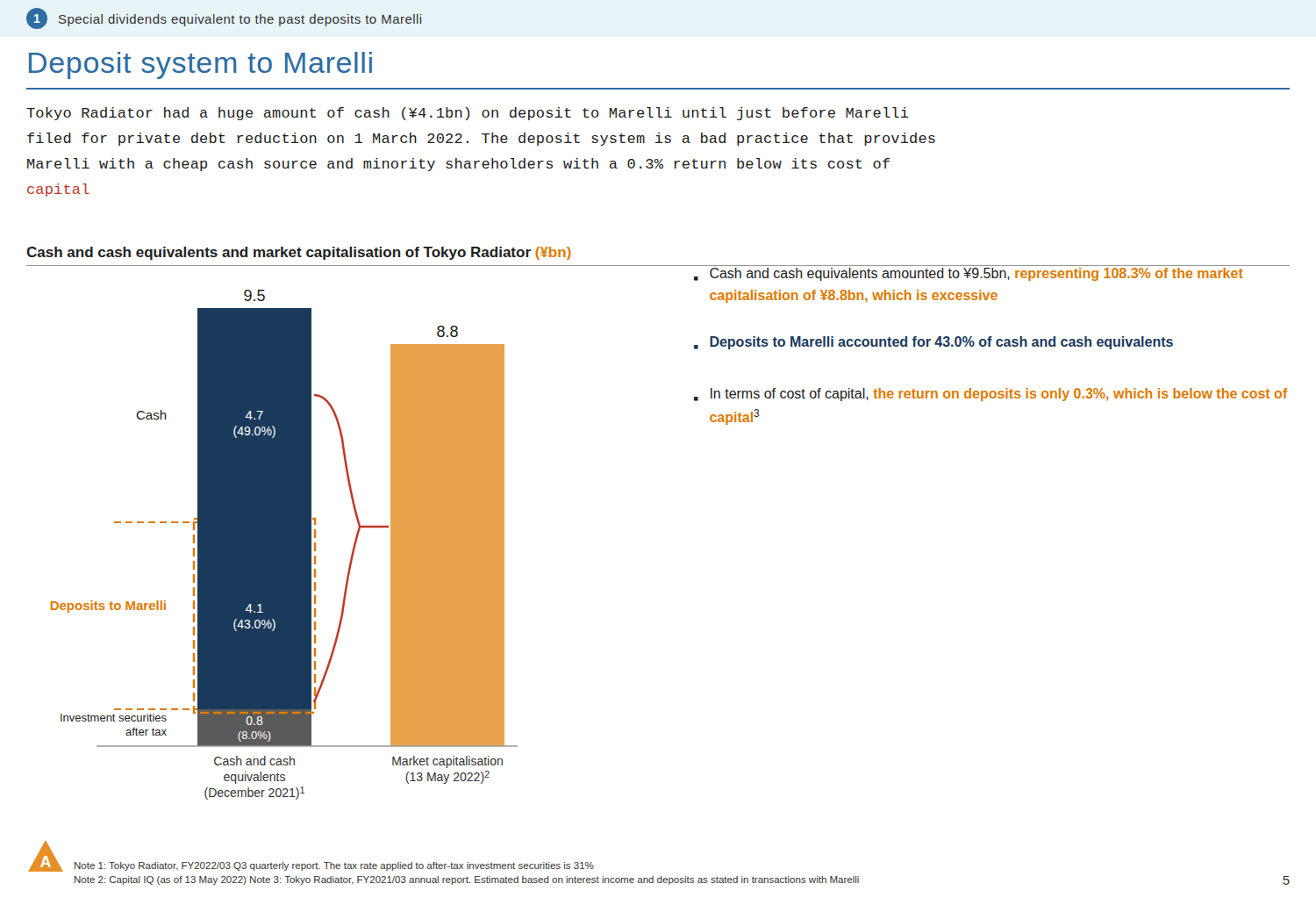Point to the passage starting "▪ In terms"

pos(991,407)
